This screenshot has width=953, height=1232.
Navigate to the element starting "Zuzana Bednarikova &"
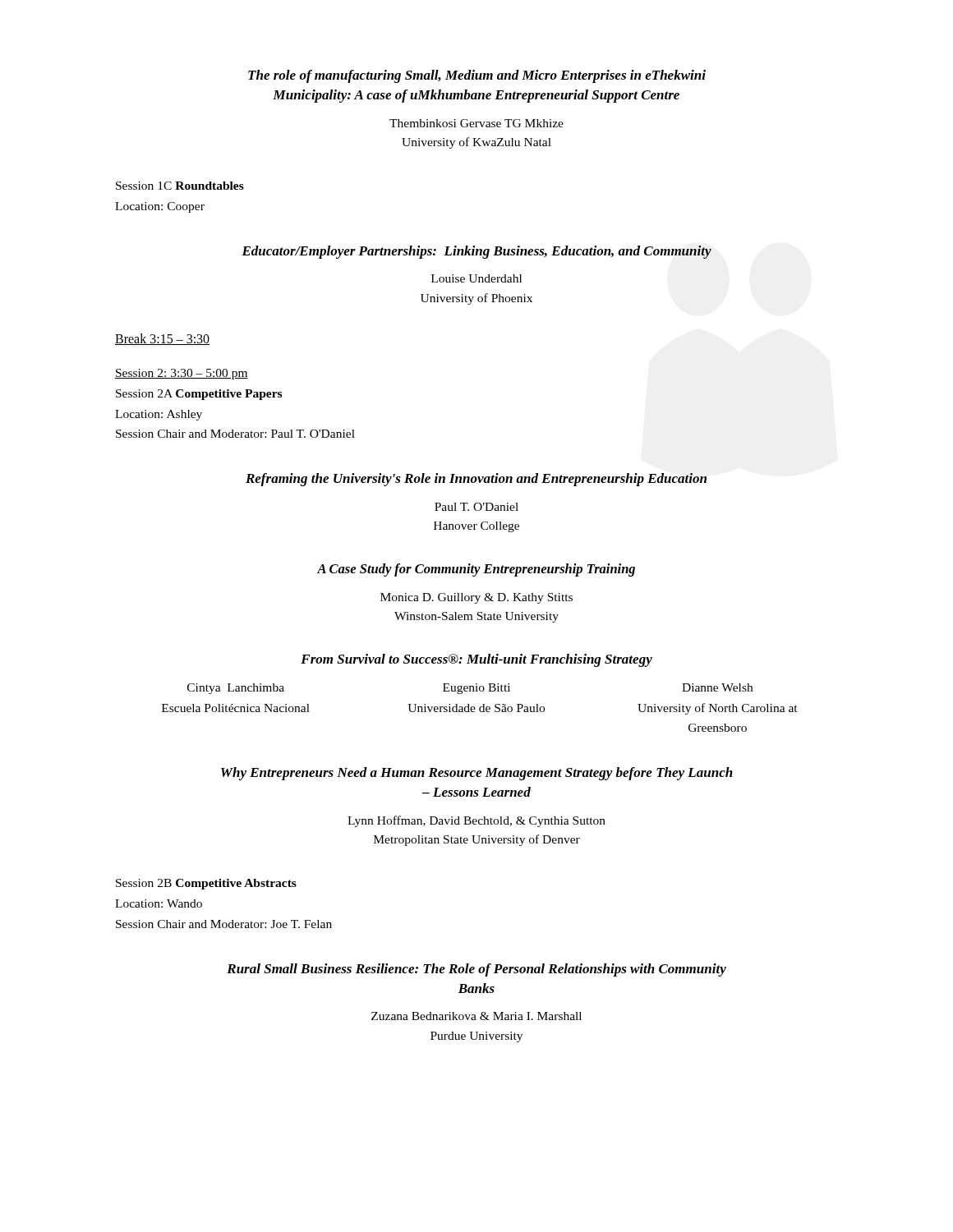tap(476, 1025)
